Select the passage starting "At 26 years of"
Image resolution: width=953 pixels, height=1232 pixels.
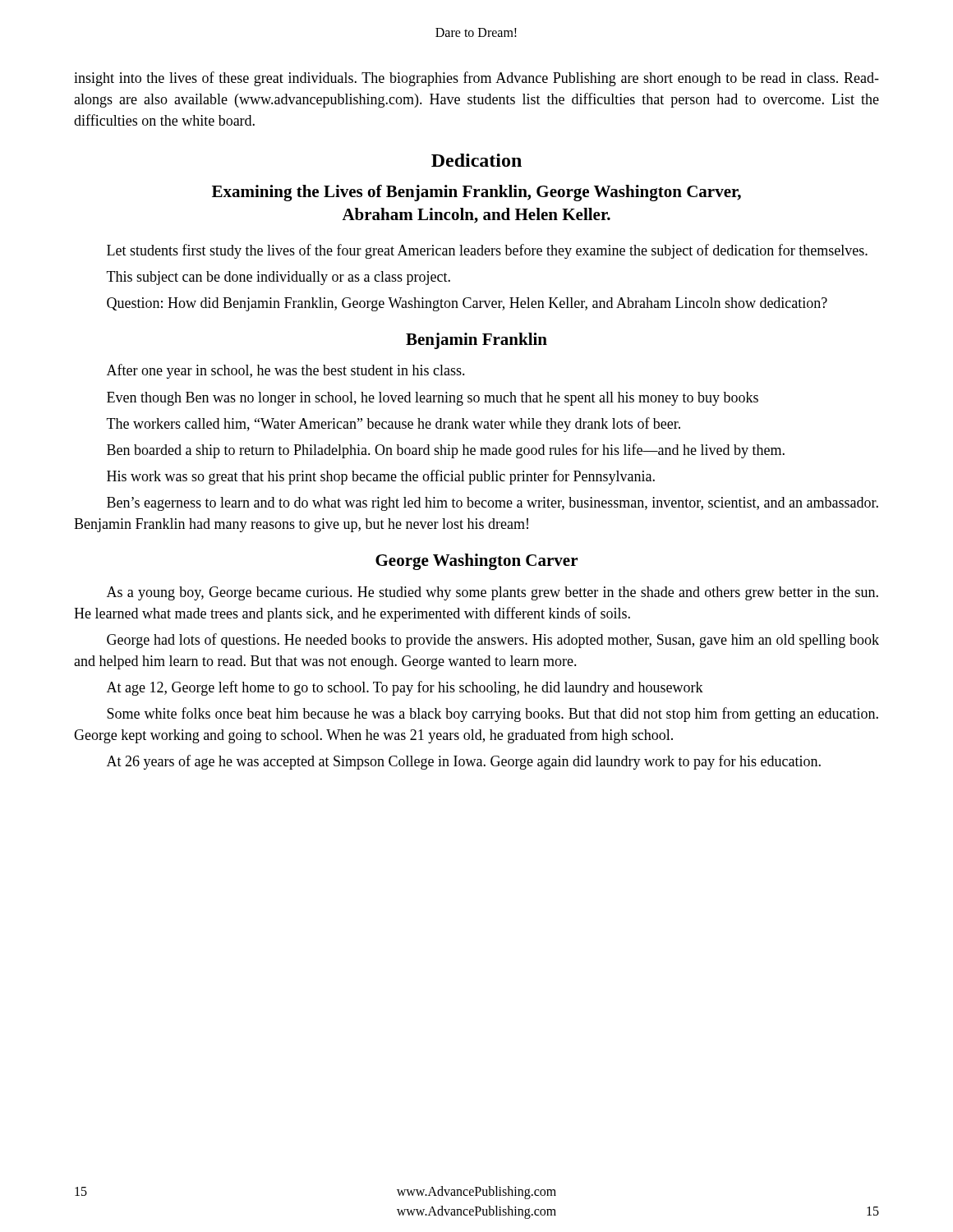(x=464, y=762)
